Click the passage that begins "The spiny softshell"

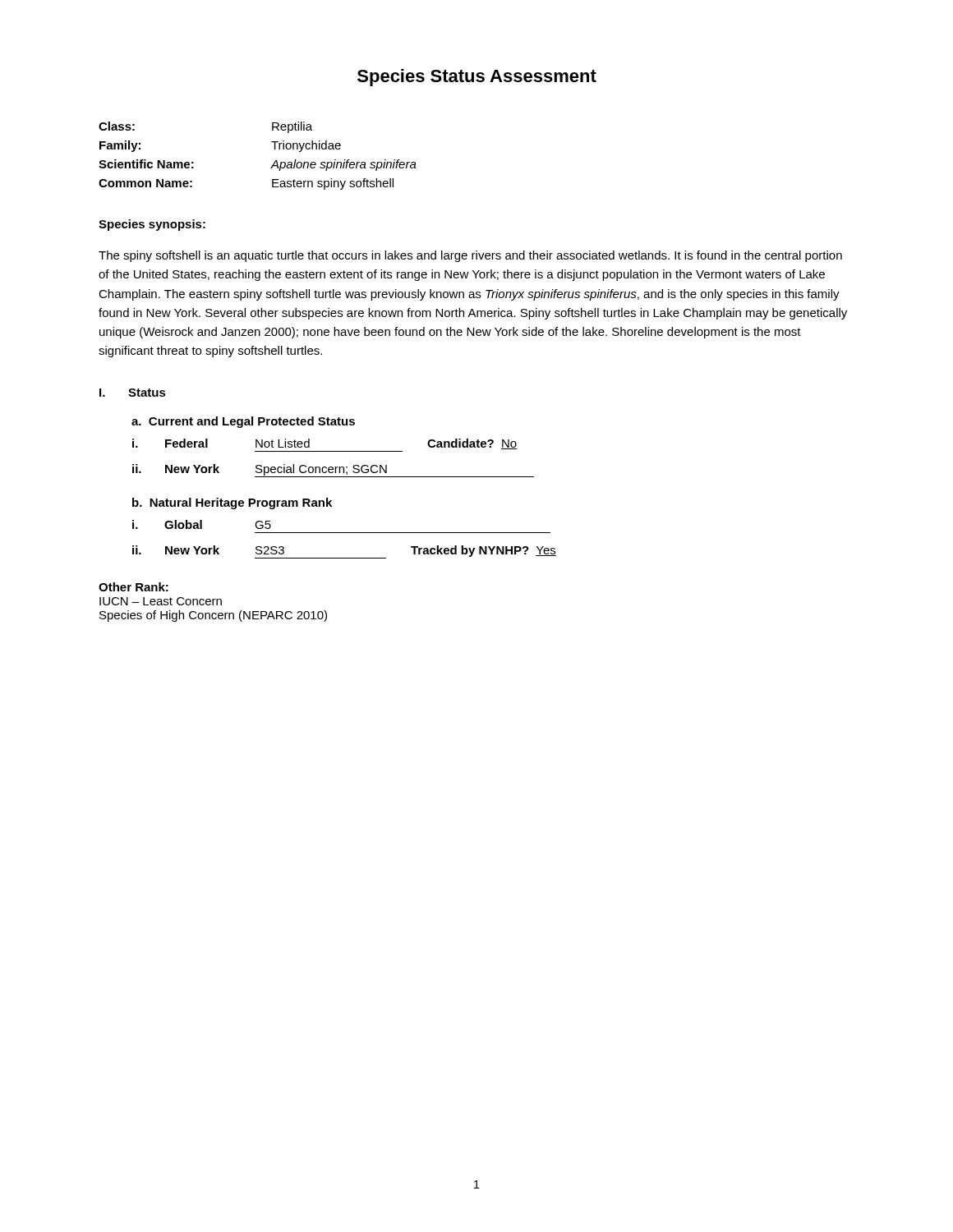pos(473,303)
